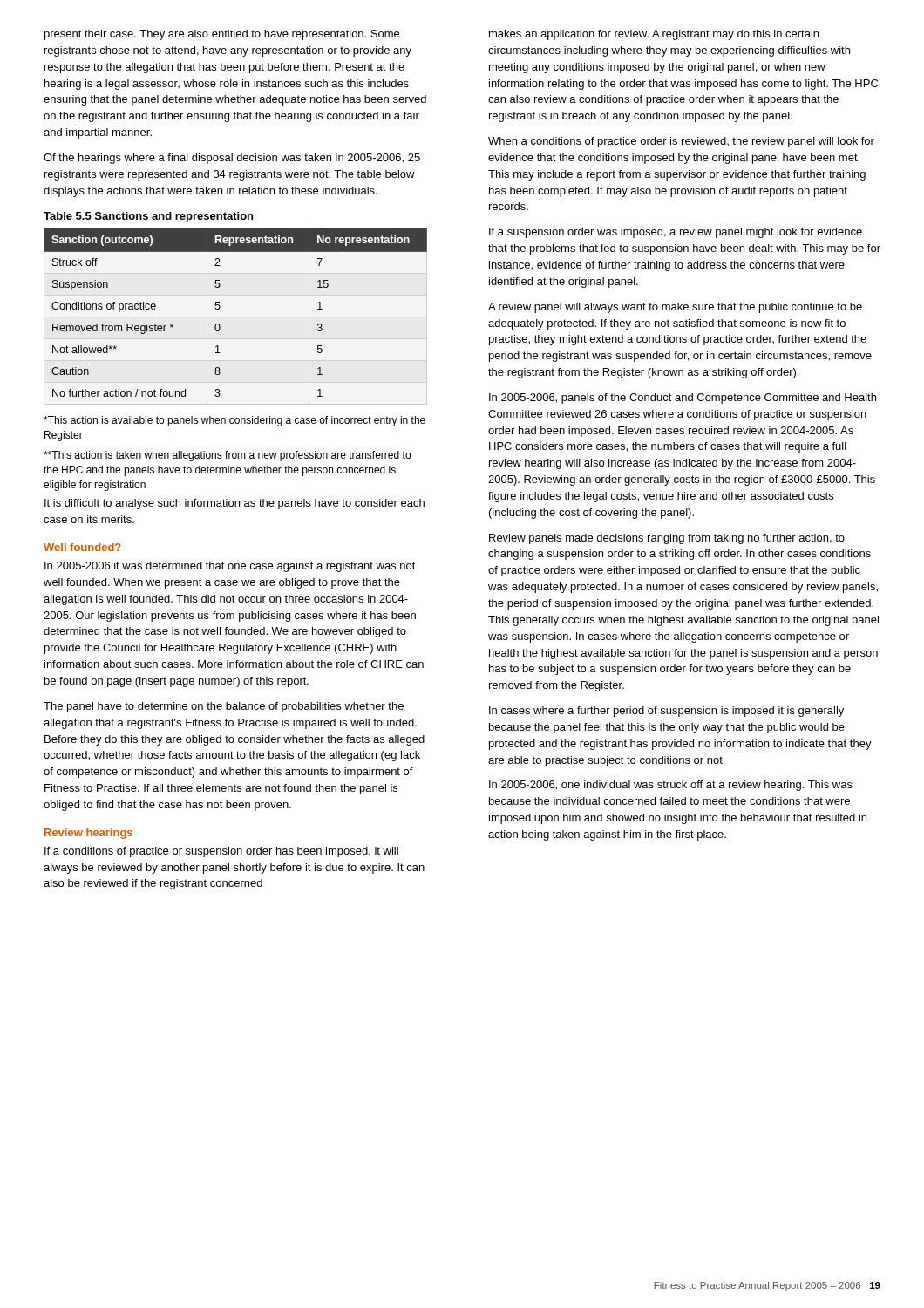The image size is (924, 1308).
Task: Locate the block of text that opens with "If a conditions of practice"
Action: pyautogui.click(x=235, y=868)
